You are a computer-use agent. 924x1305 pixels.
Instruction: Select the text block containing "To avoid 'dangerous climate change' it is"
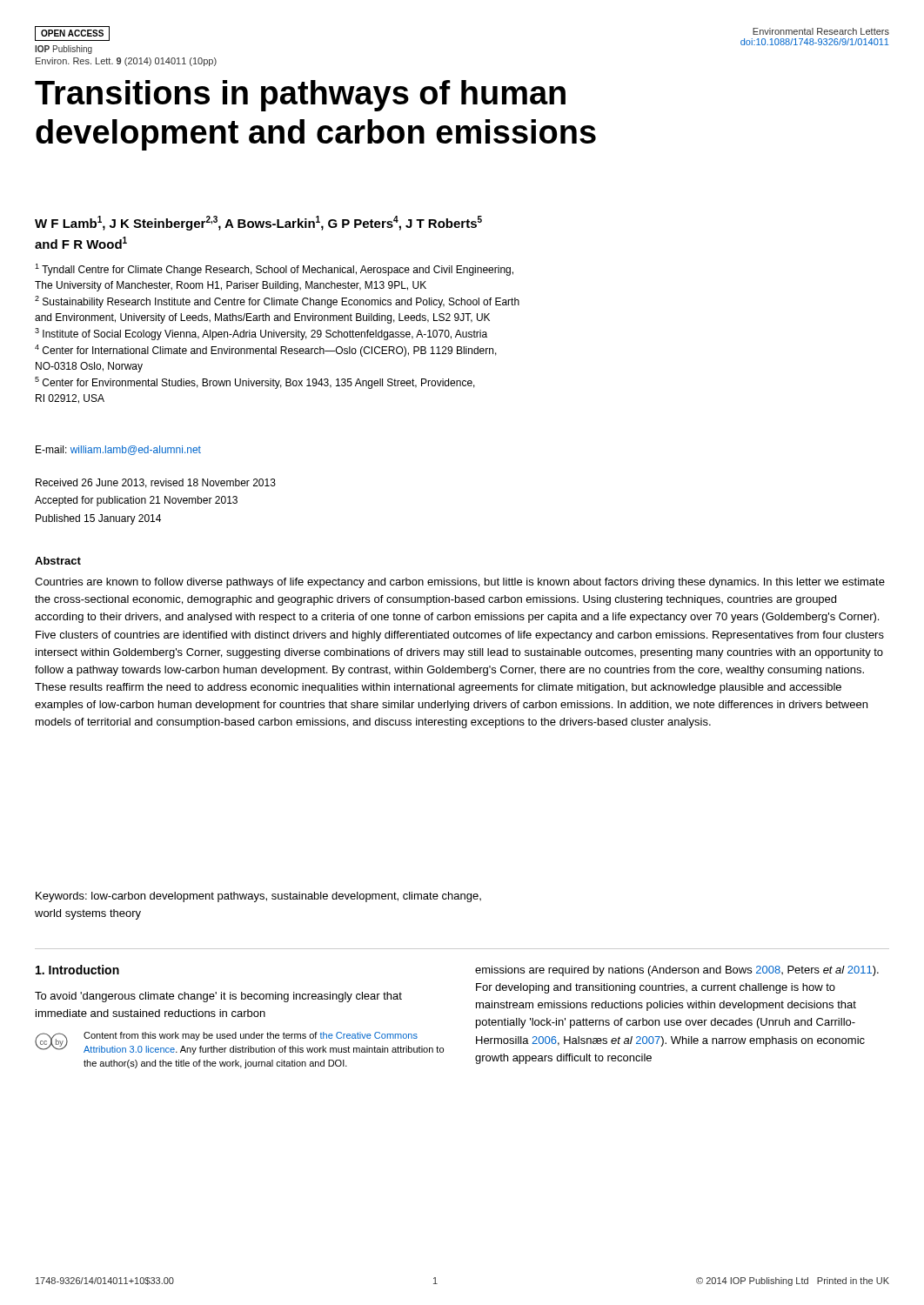[218, 1004]
